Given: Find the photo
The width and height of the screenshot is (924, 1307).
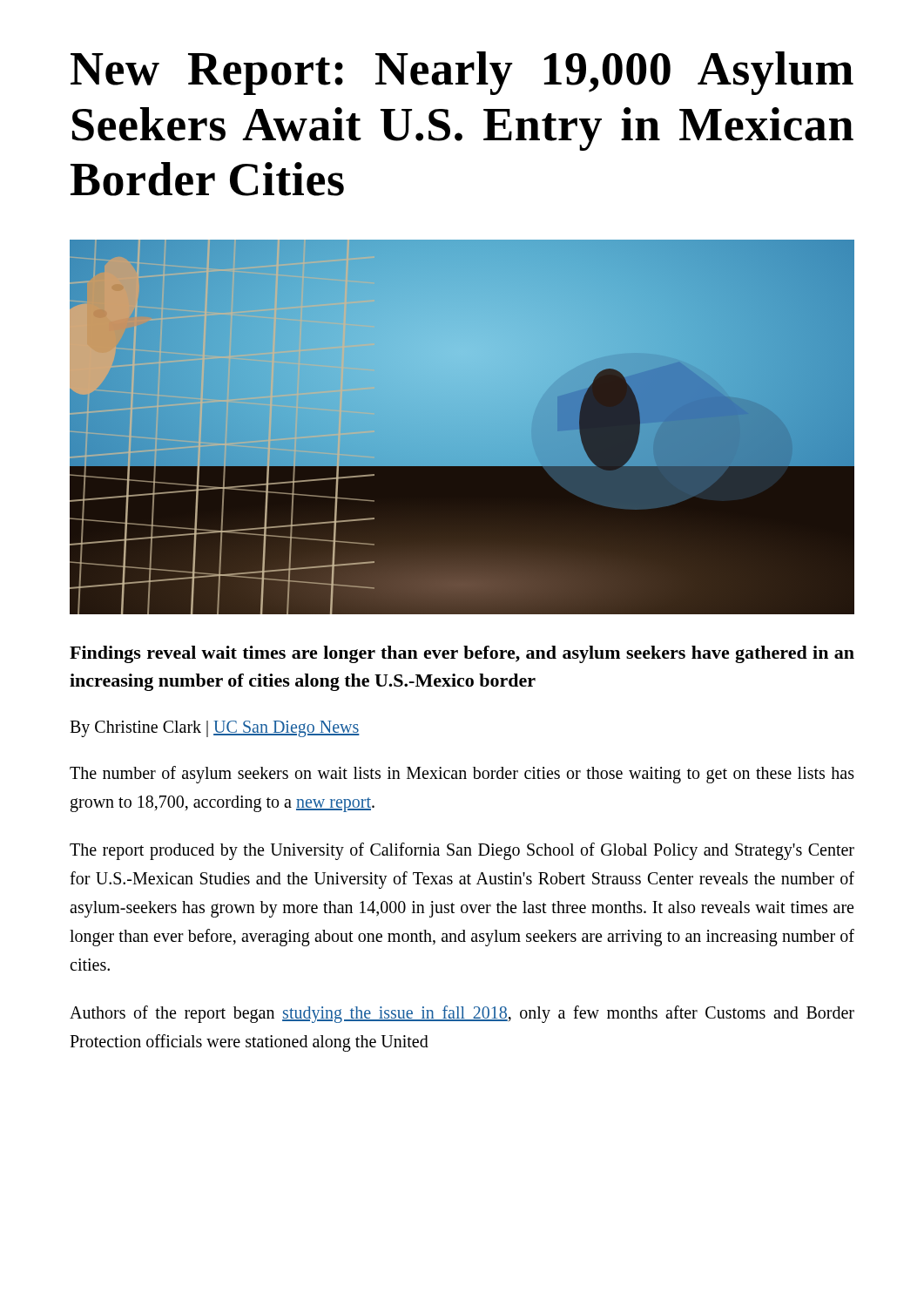Looking at the screenshot, I should click(462, 429).
